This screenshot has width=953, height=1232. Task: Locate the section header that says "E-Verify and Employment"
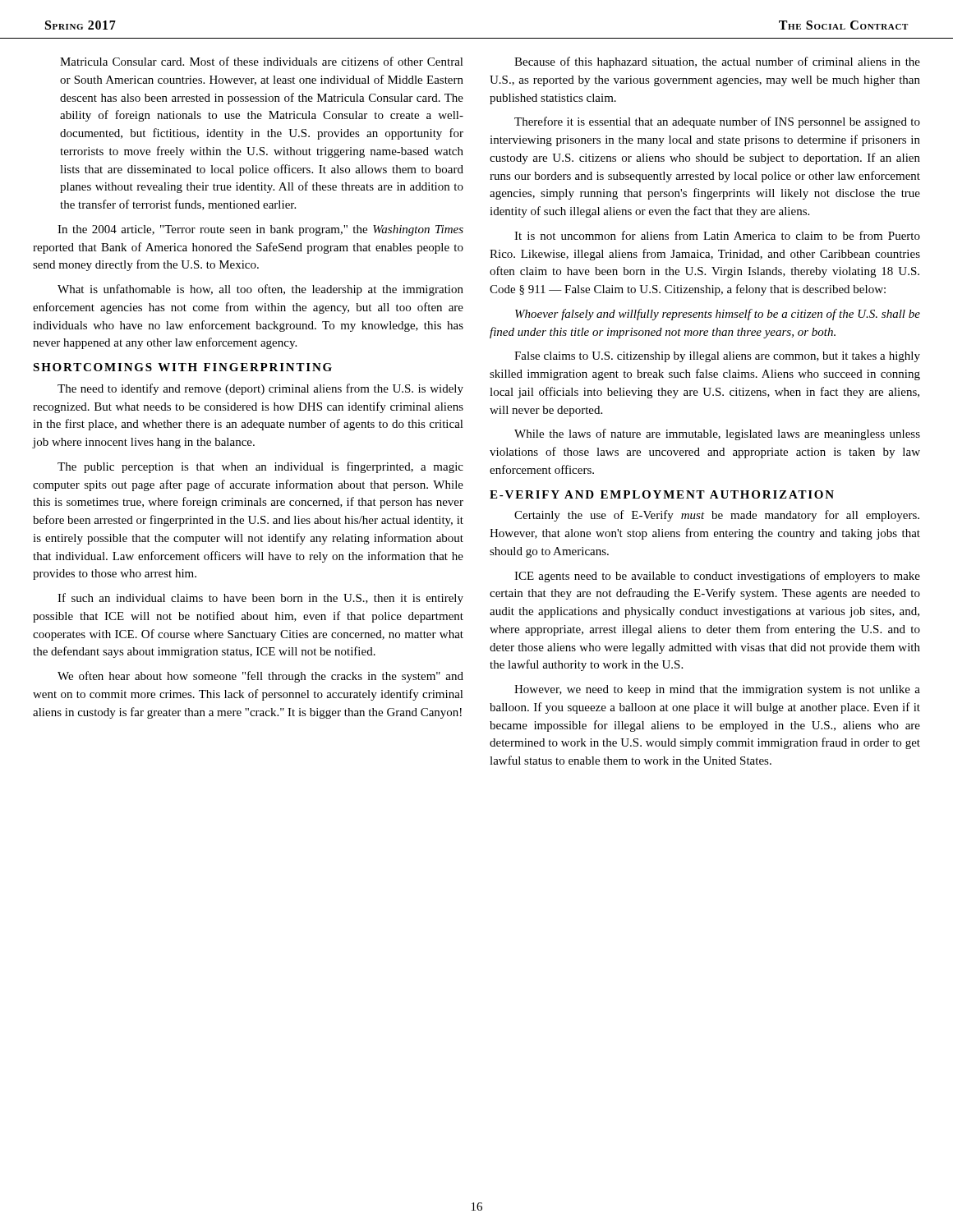point(705,495)
